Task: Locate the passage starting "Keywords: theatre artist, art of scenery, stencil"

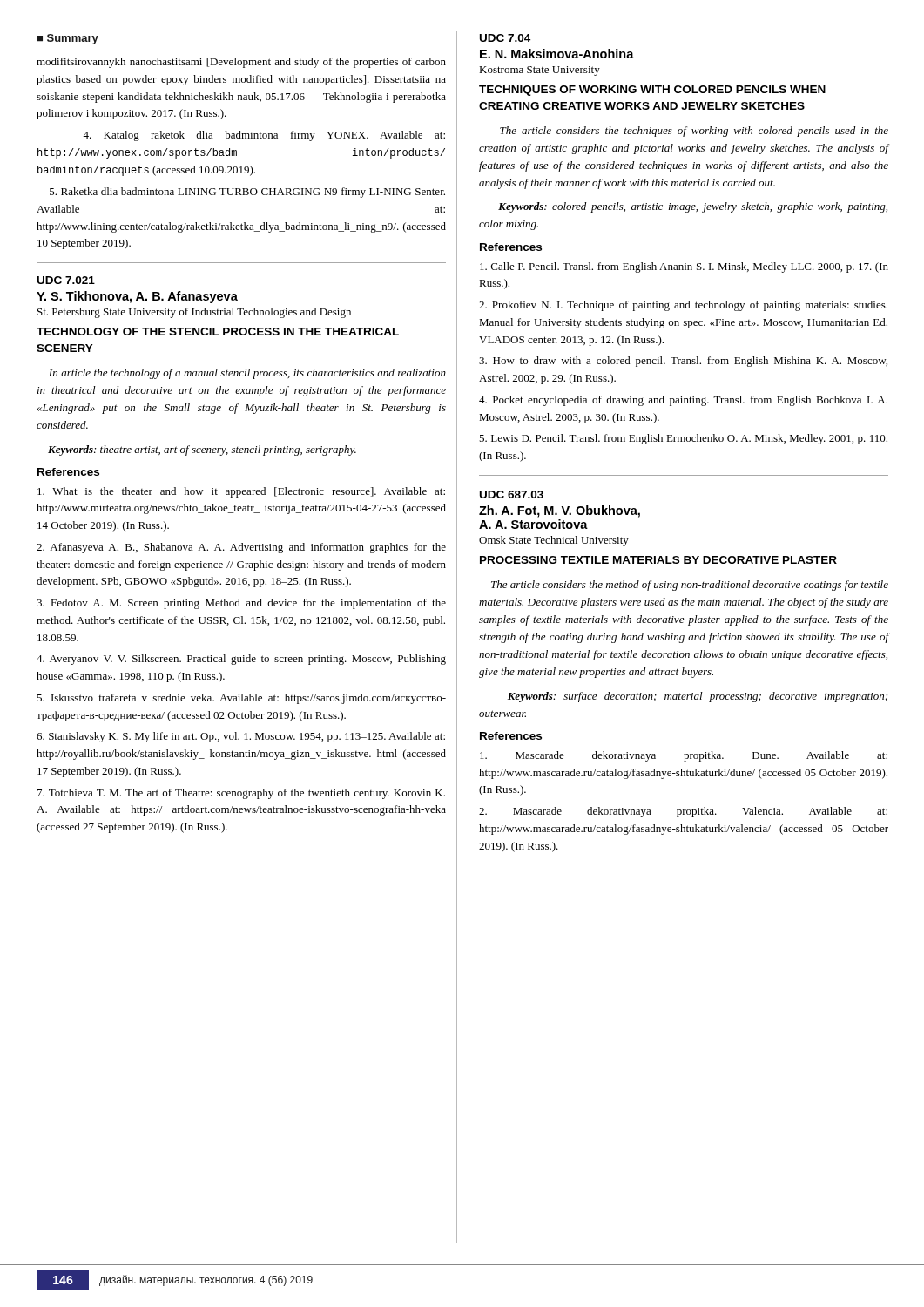Action: click(197, 449)
